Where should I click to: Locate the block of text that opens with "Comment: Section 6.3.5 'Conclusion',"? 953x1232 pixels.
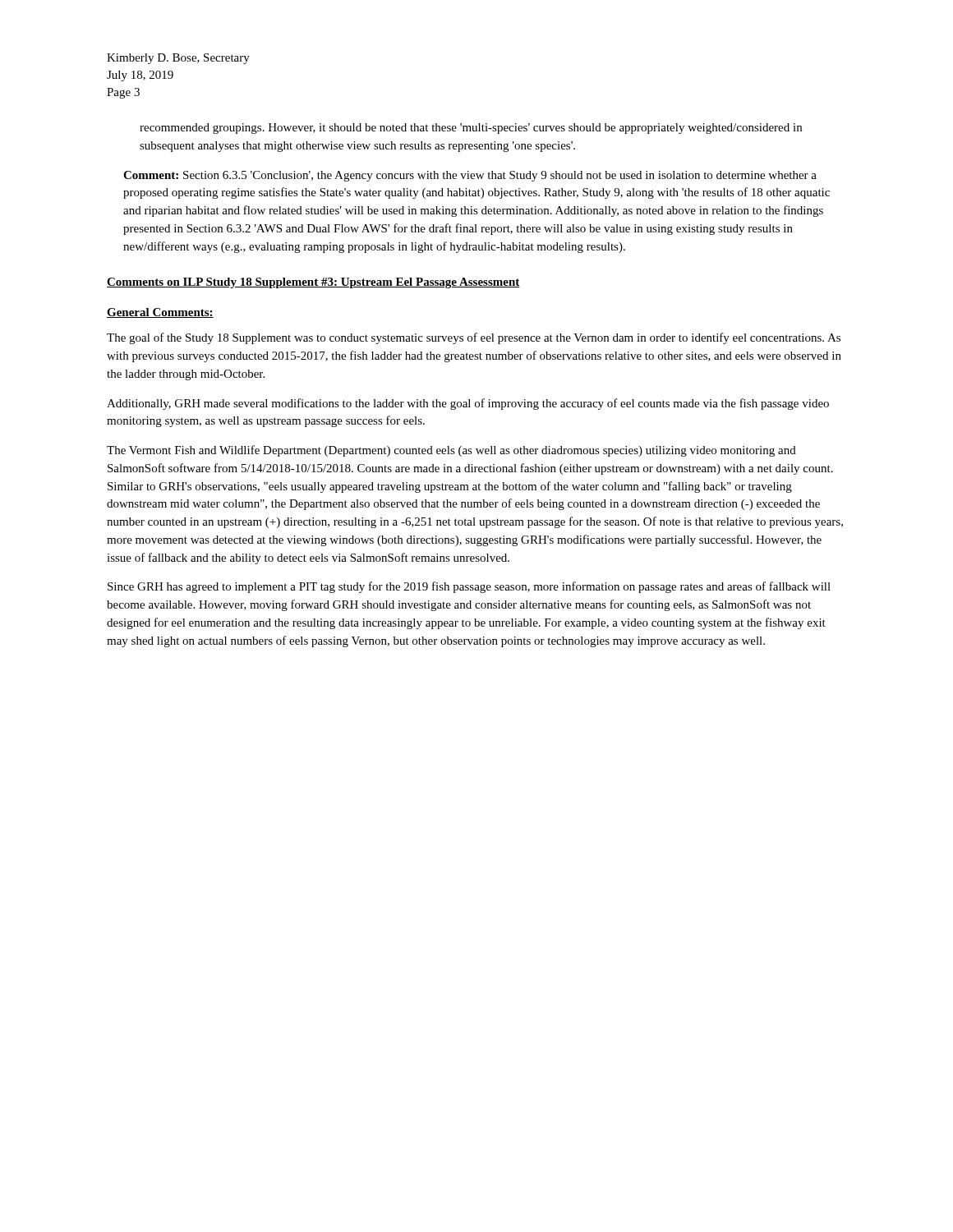pos(477,210)
